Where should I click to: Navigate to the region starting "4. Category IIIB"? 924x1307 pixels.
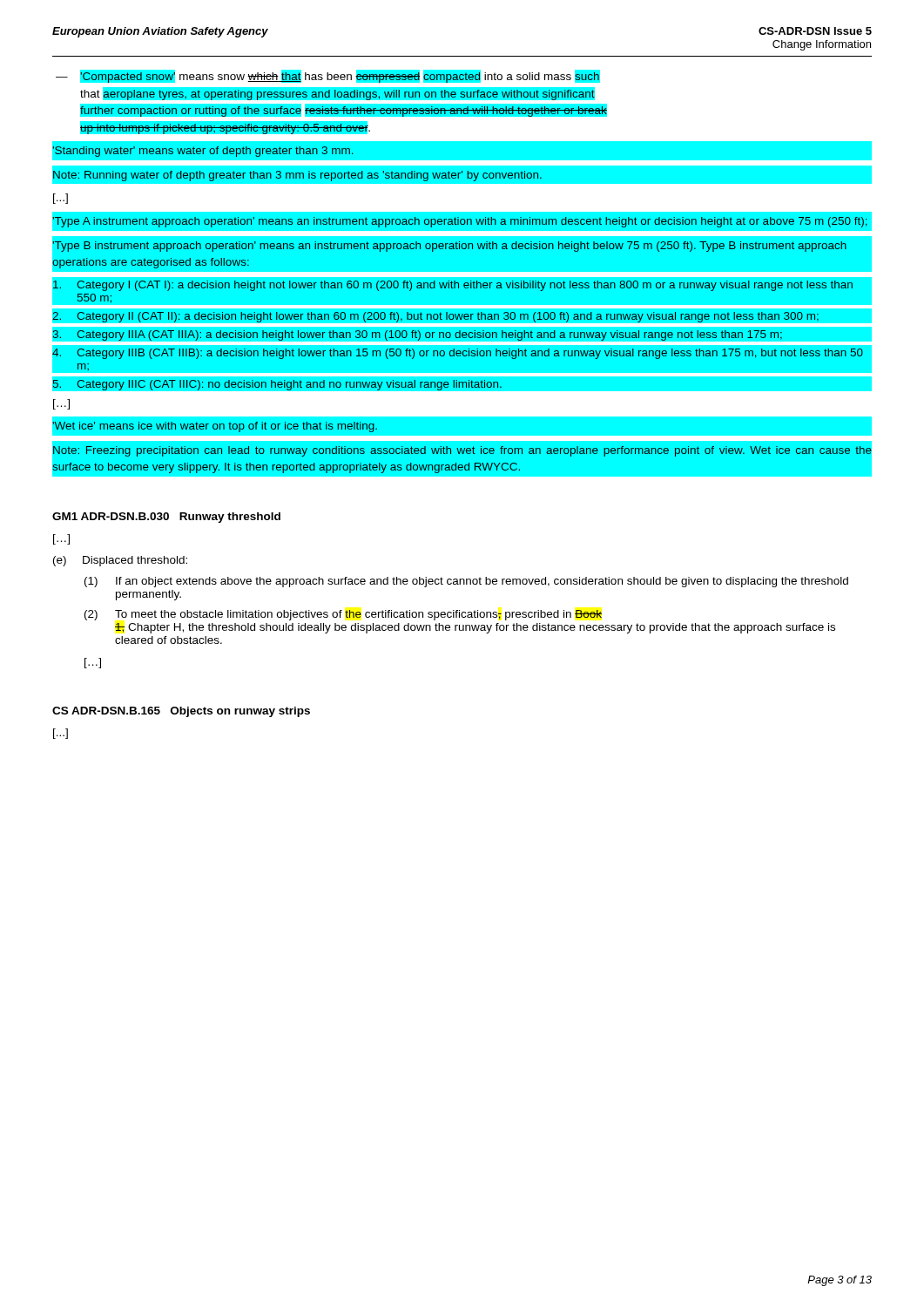[462, 359]
